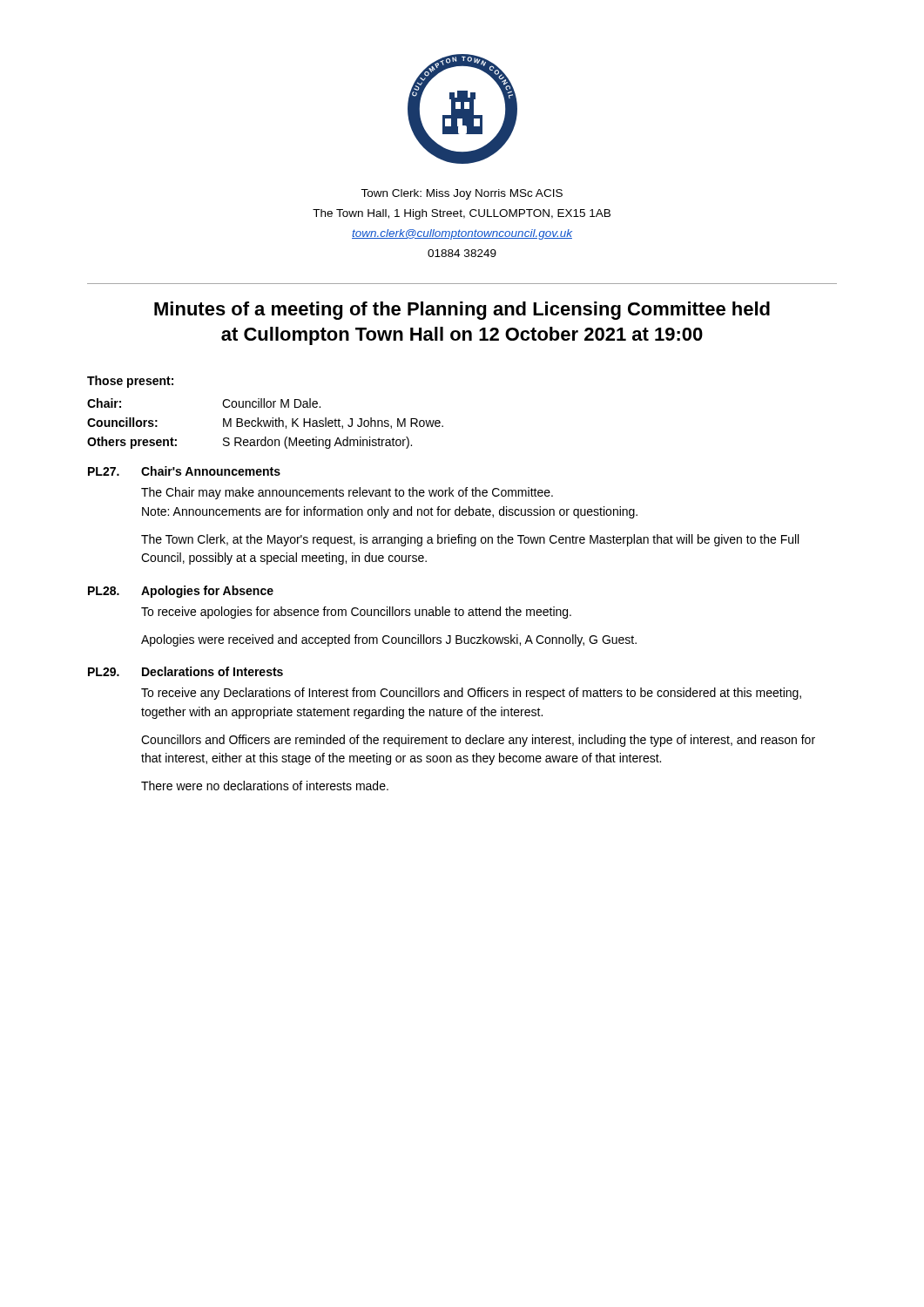This screenshot has height=1307, width=924.
Task: Locate a logo
Action: (x=462, y=110)
